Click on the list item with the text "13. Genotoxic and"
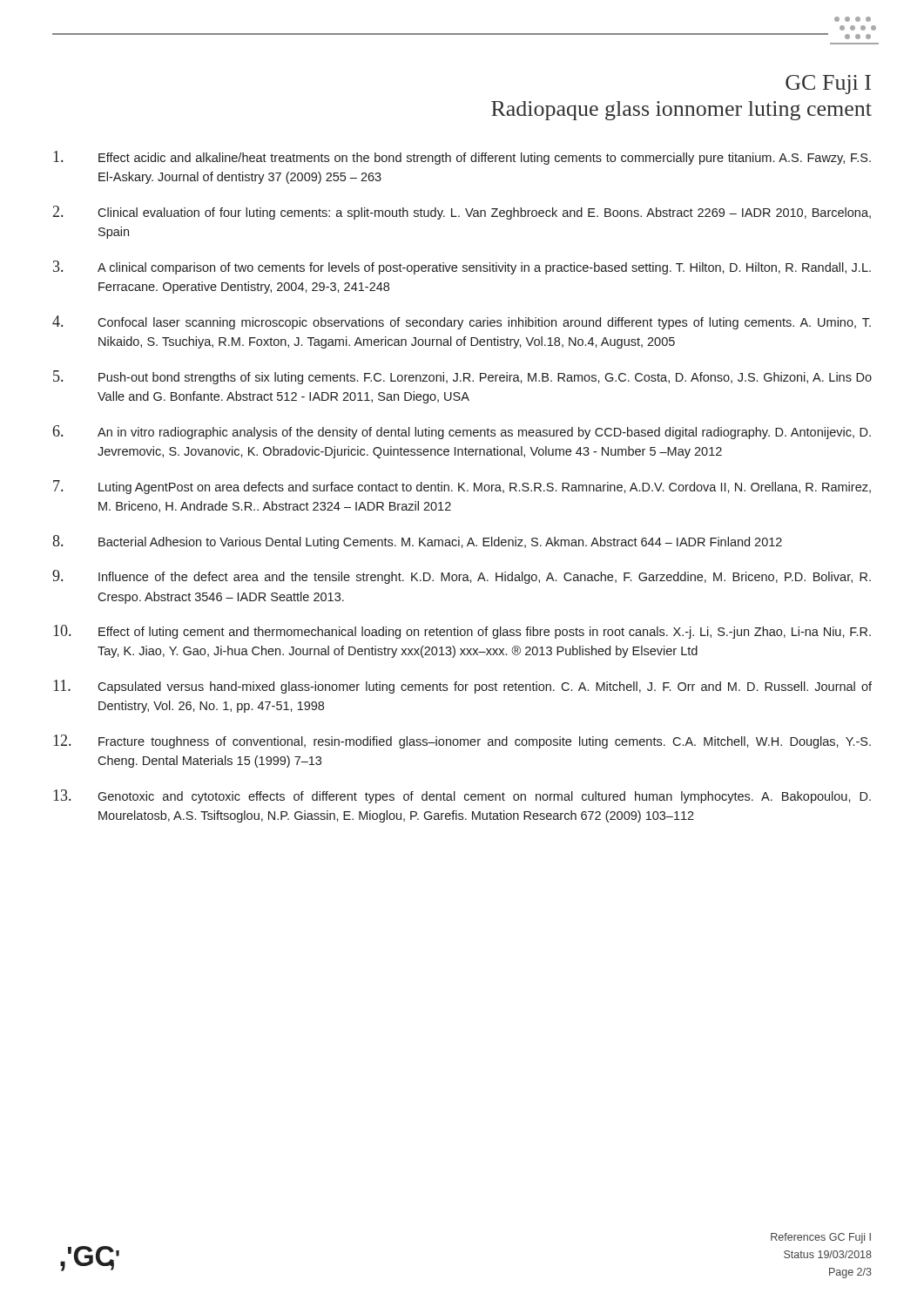 pos(462,806)
